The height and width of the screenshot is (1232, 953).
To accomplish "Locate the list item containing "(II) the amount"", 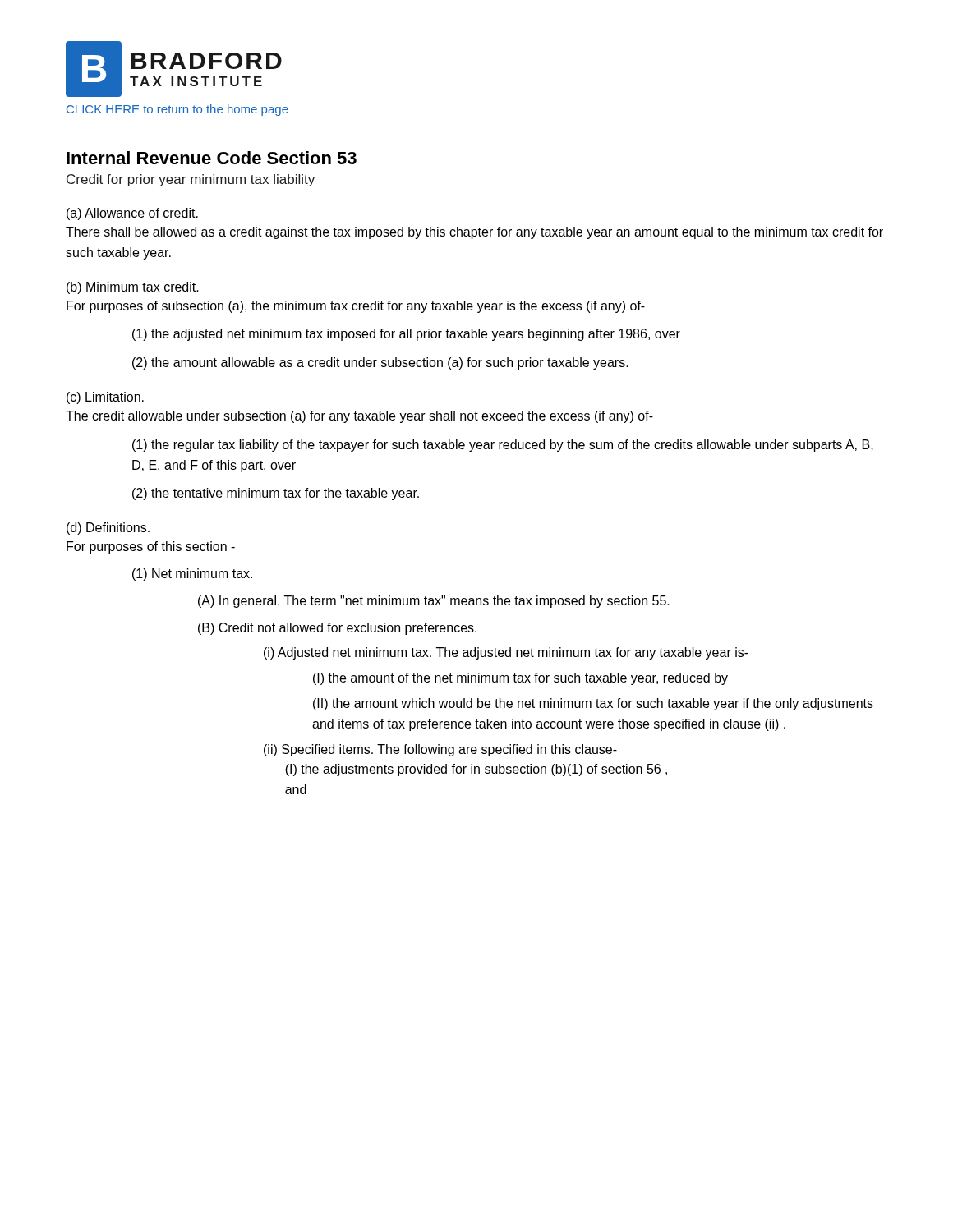I will click(x=593, y=714).
